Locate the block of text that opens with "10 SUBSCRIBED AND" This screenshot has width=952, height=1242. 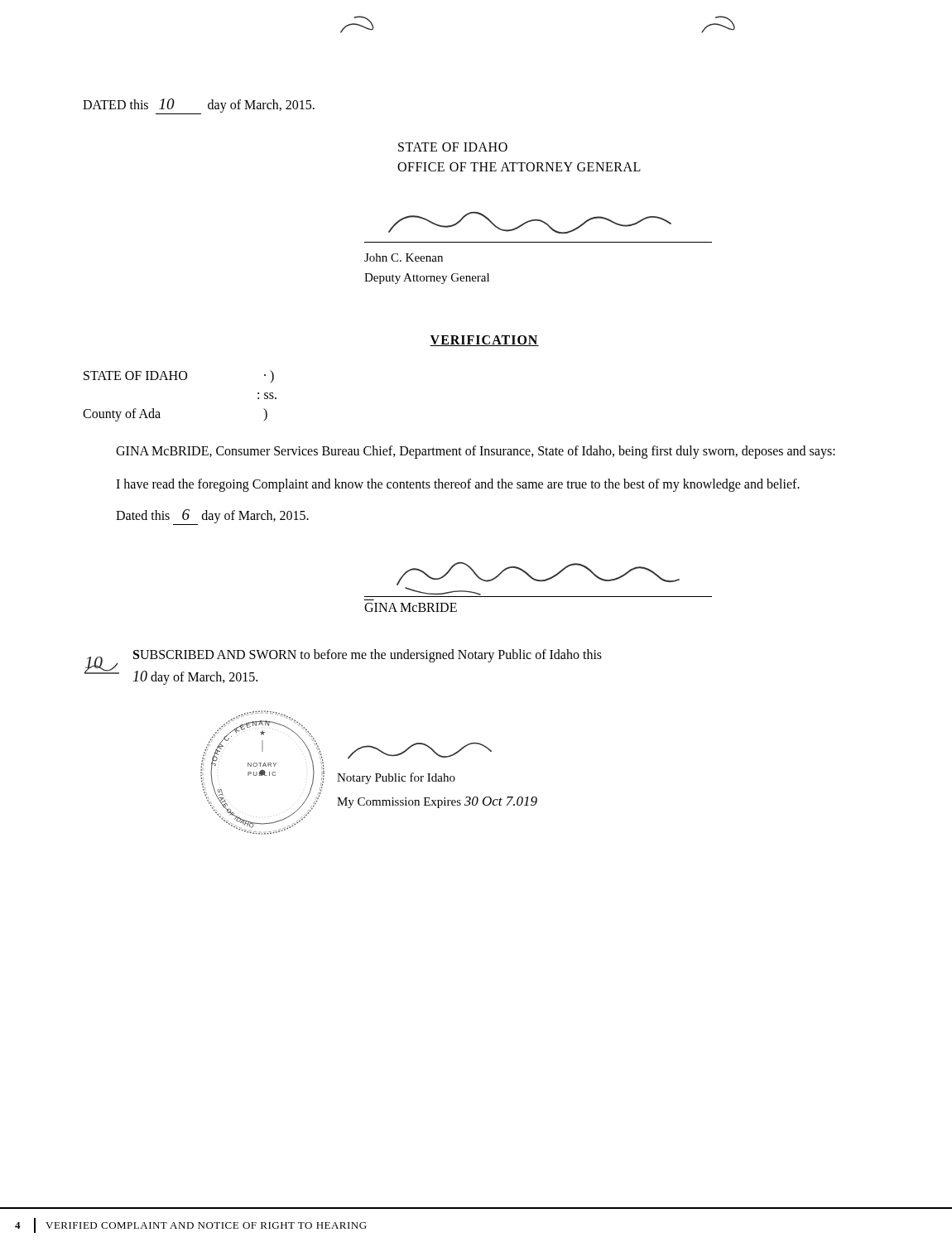click(342, 665)
